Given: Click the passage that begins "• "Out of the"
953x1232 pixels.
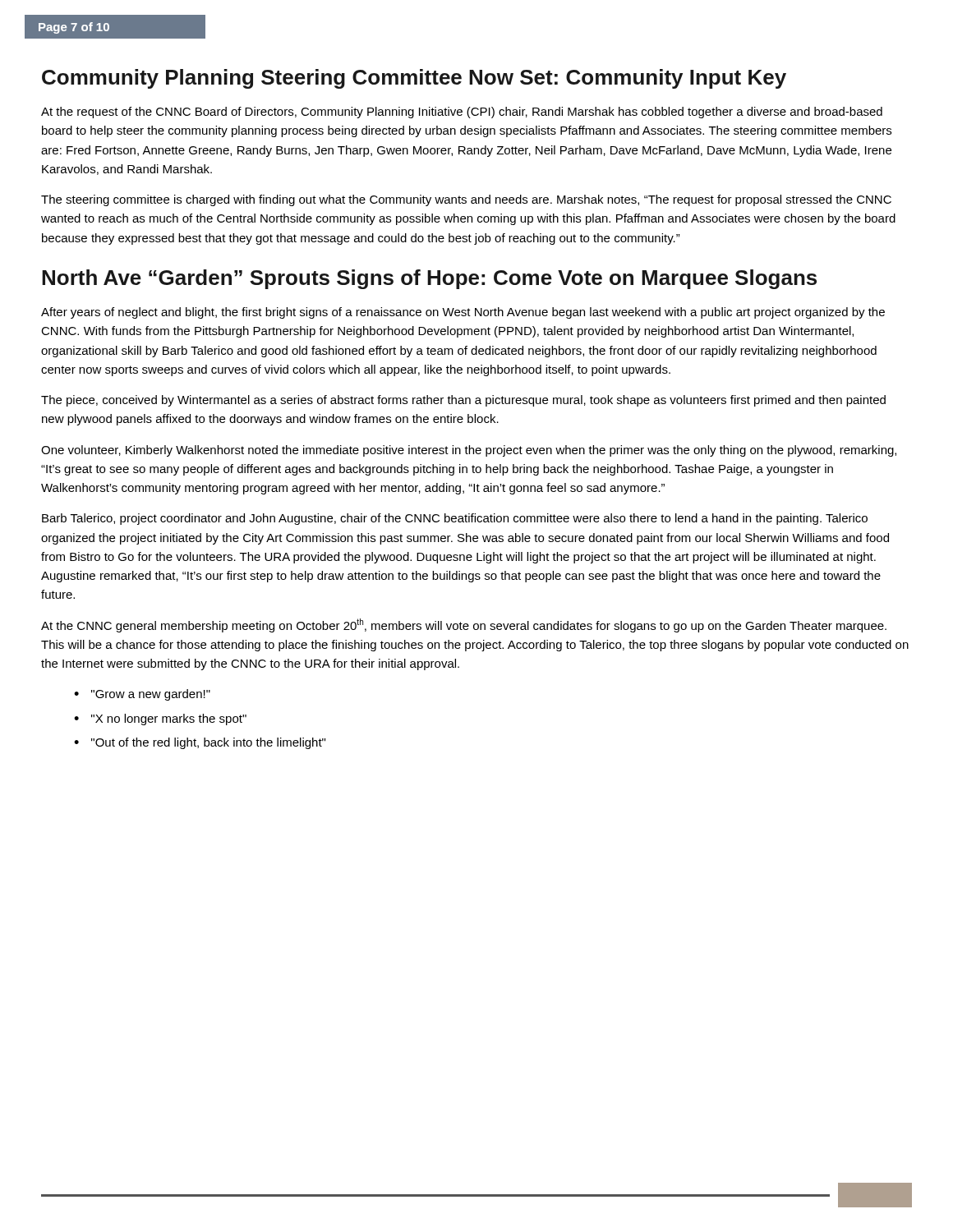Looking at the screenshot, I should click(x=200, y=743).
